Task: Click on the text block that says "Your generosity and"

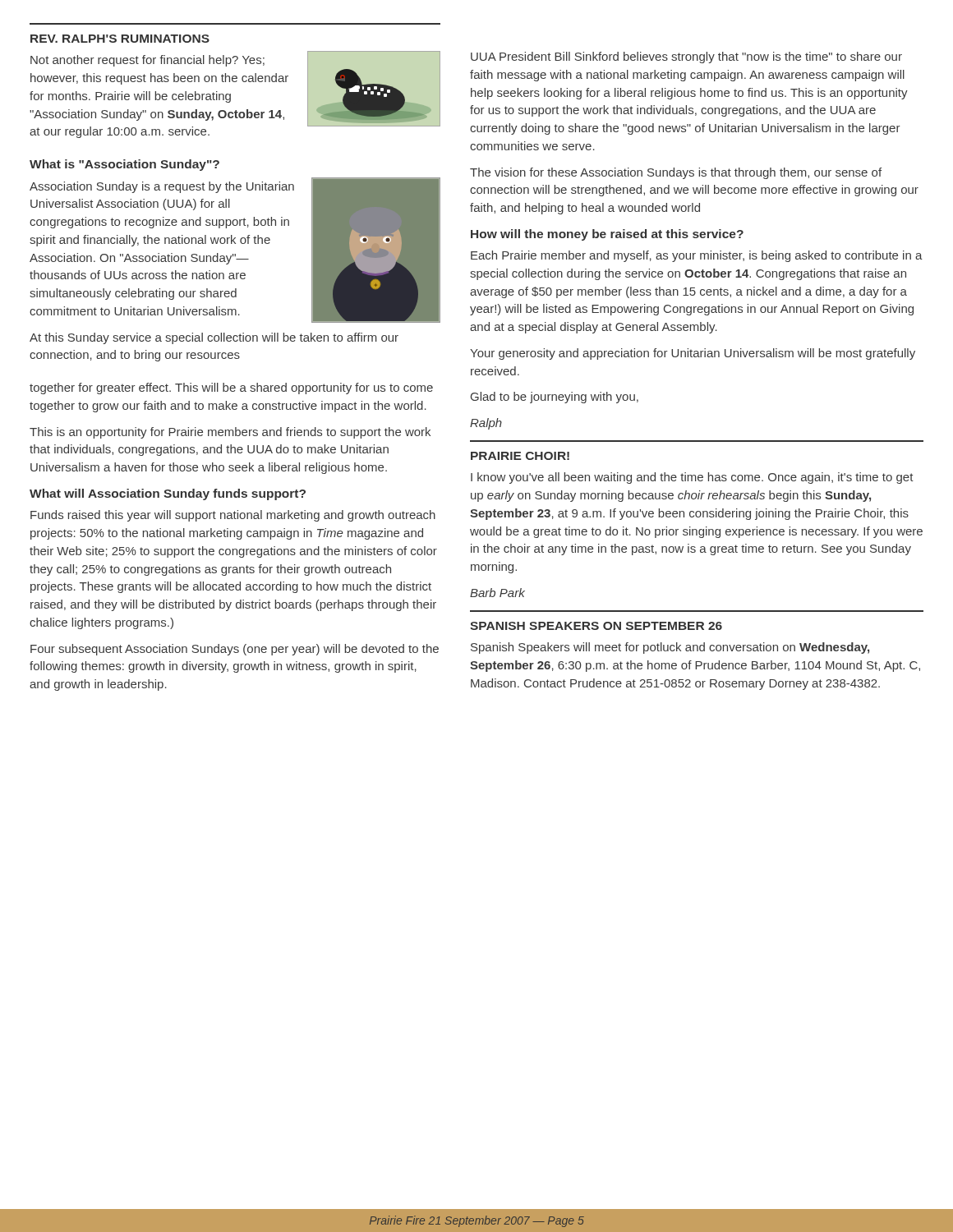Action: (x=697, y=362)
